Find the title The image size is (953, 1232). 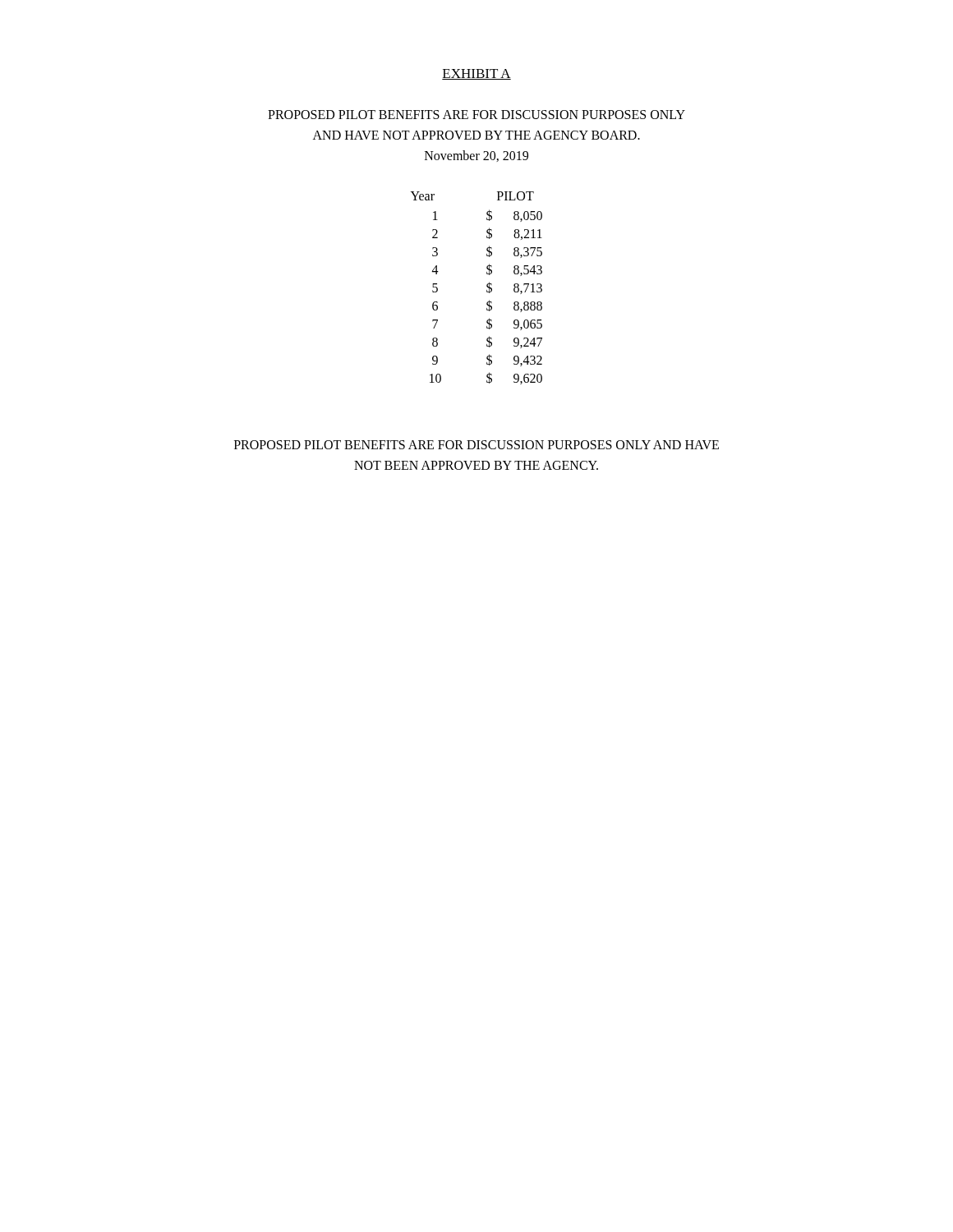click(x=476, y=73)
